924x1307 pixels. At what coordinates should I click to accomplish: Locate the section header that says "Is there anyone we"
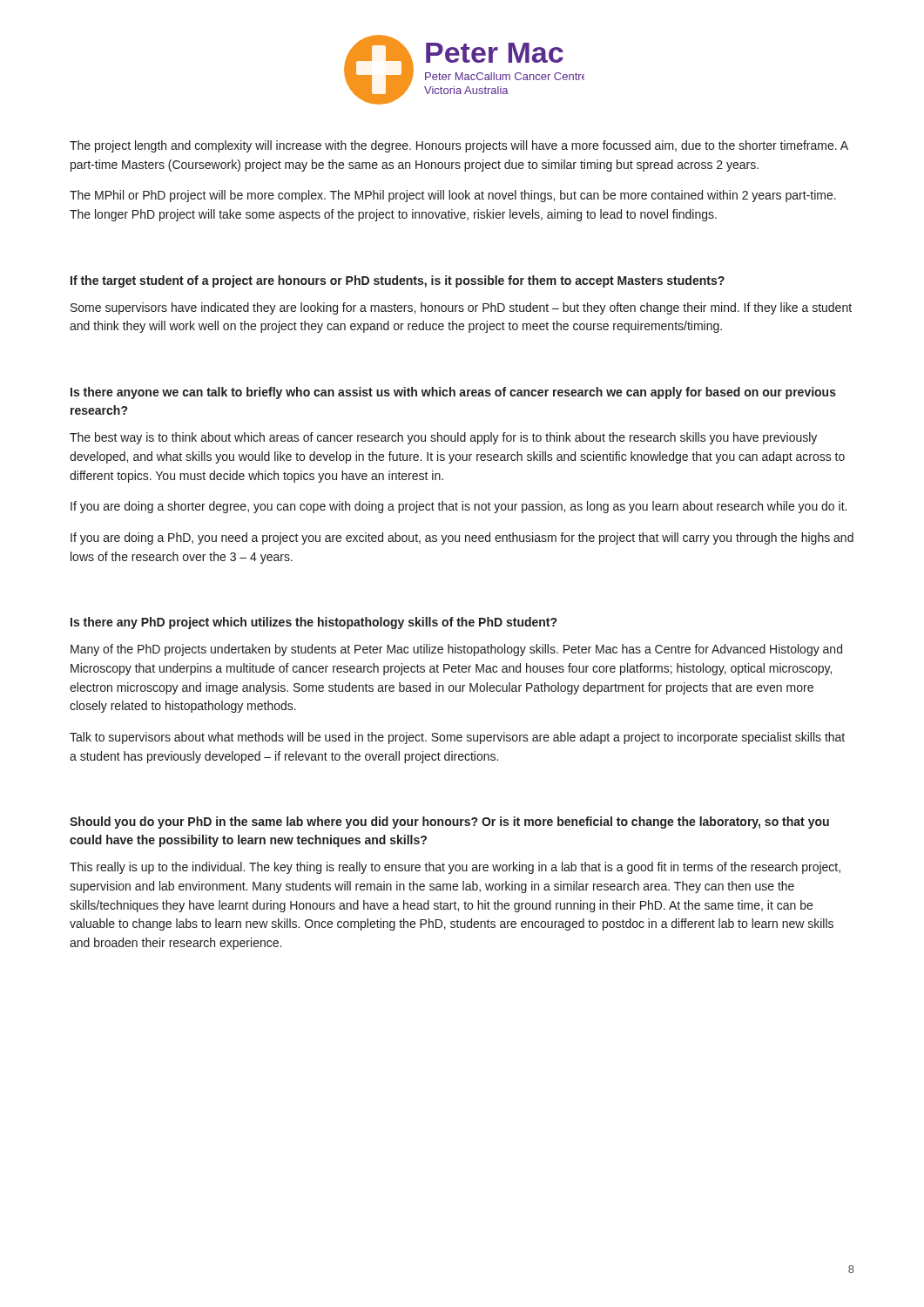pos(453,401)
